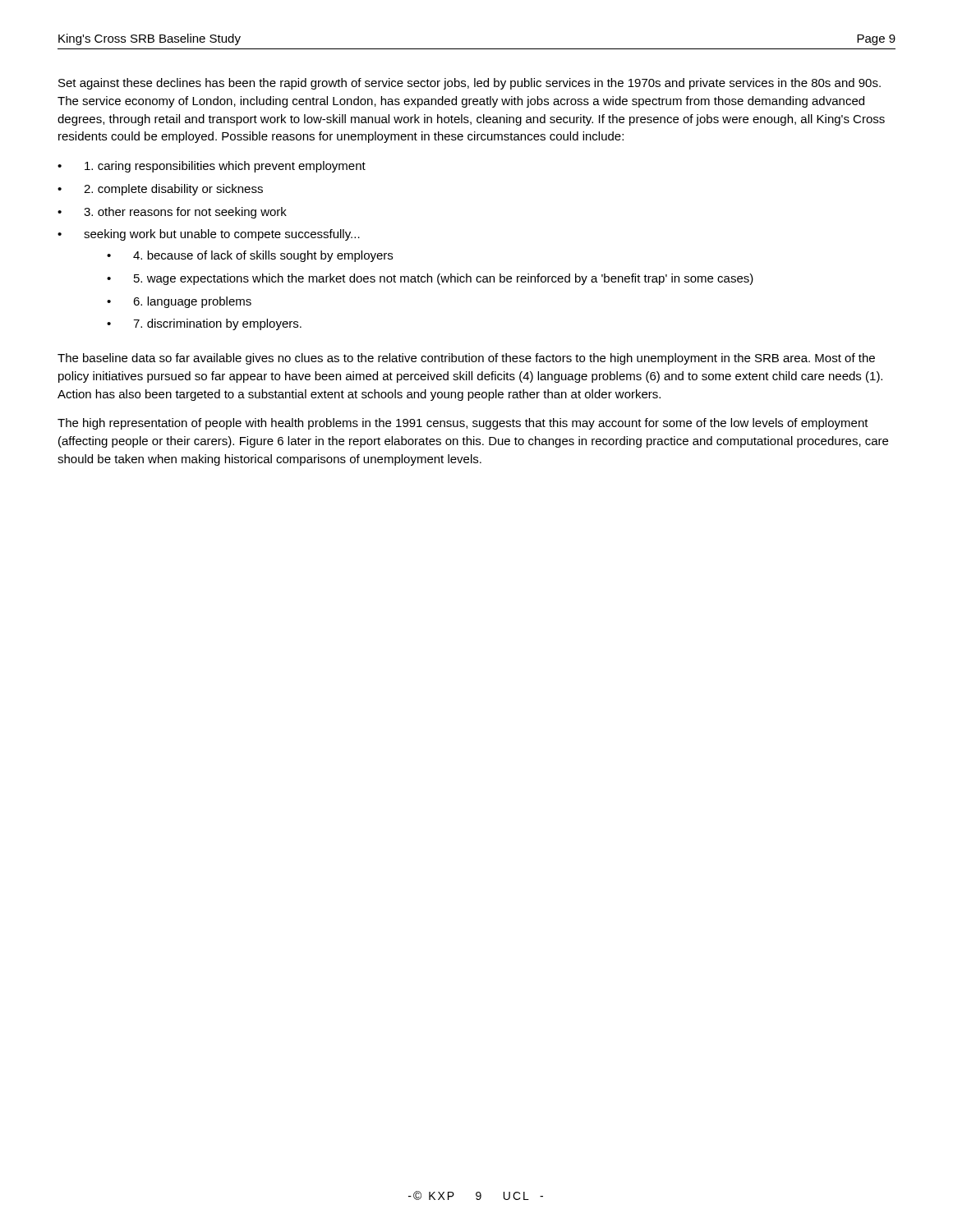Locate the text block that says "Set against these declines has been the rapid"

[x=471, y=109]
